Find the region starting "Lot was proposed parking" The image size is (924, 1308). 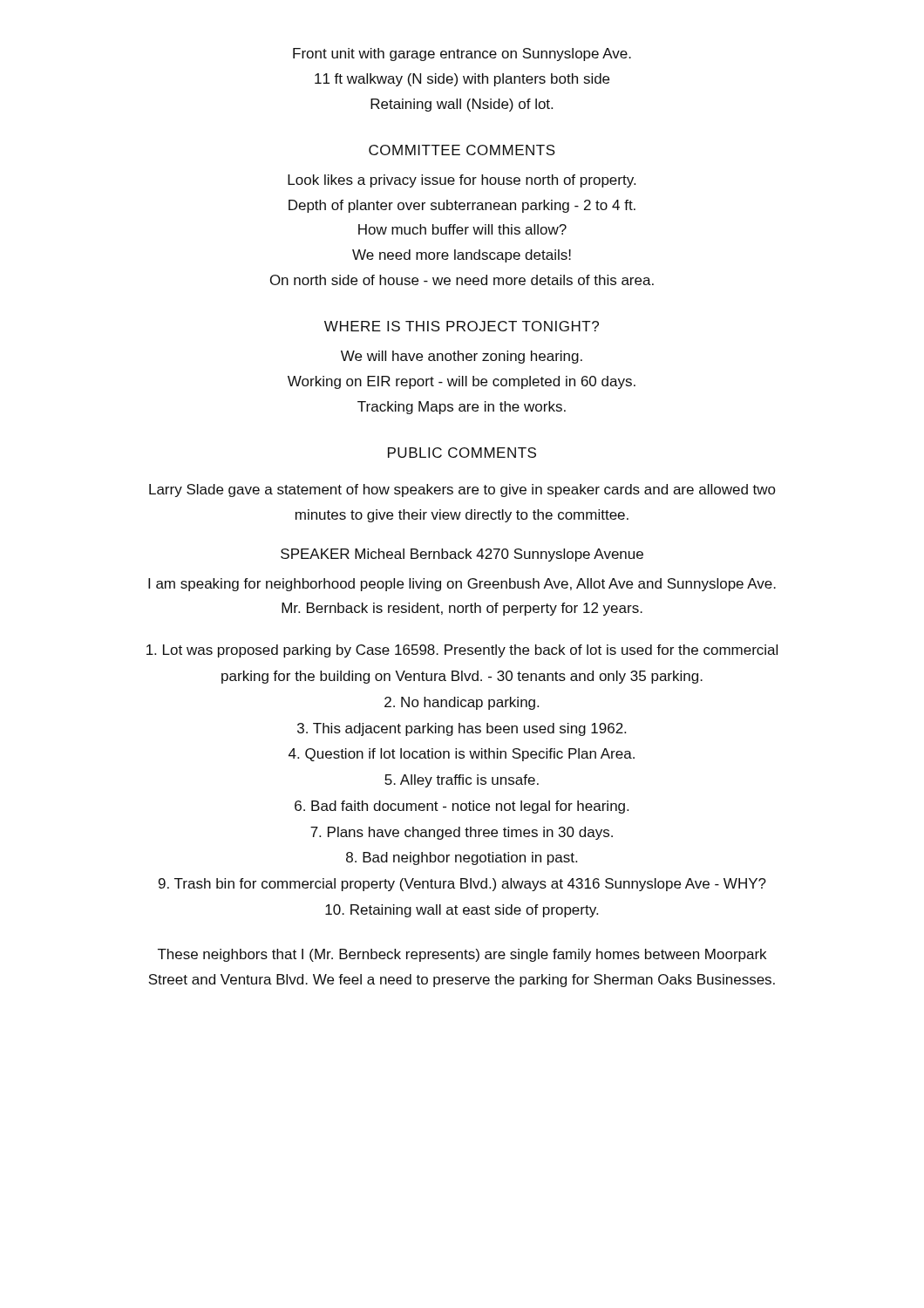[462, 663]
